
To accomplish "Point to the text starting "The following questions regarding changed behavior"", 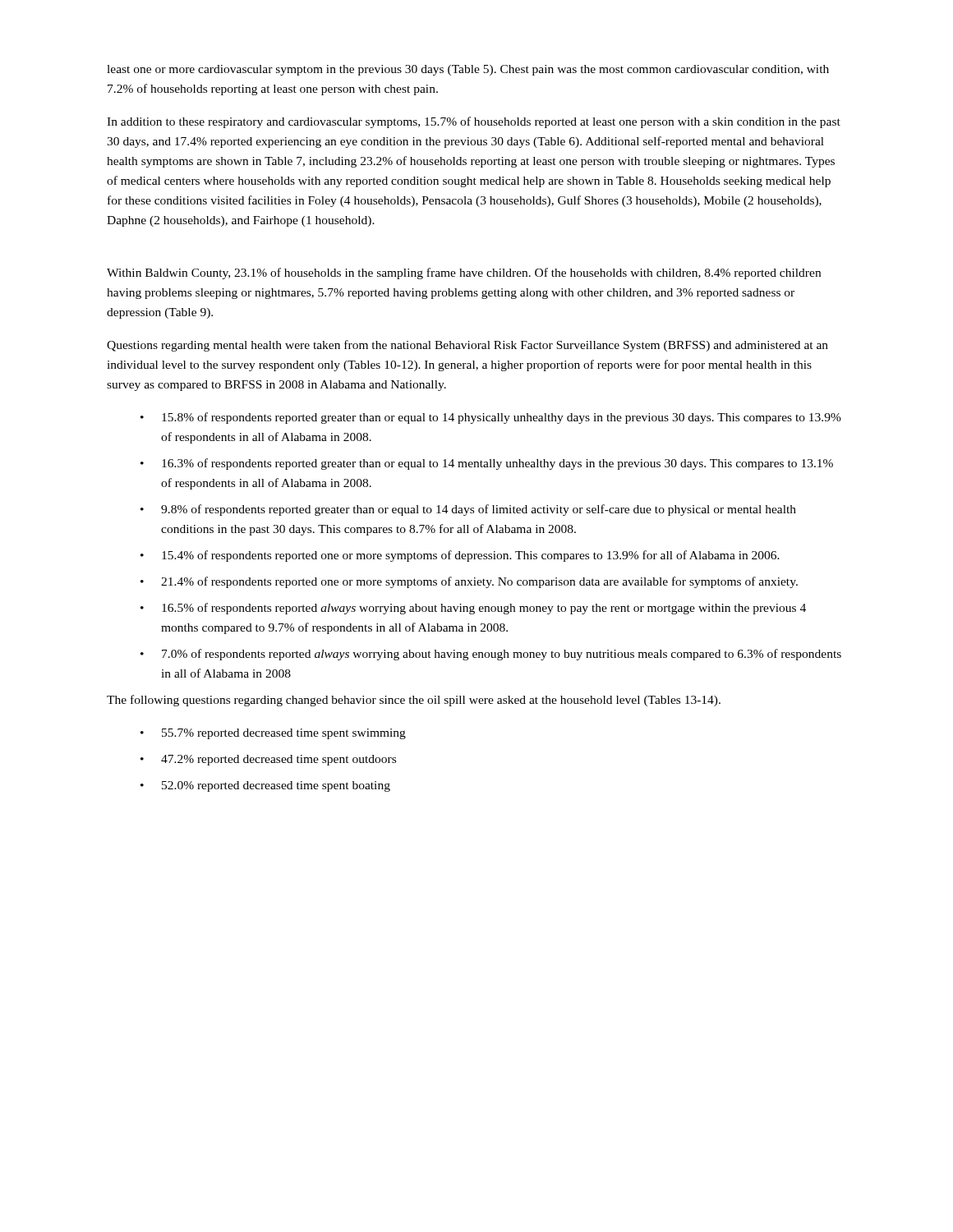I will coord(414,700).
